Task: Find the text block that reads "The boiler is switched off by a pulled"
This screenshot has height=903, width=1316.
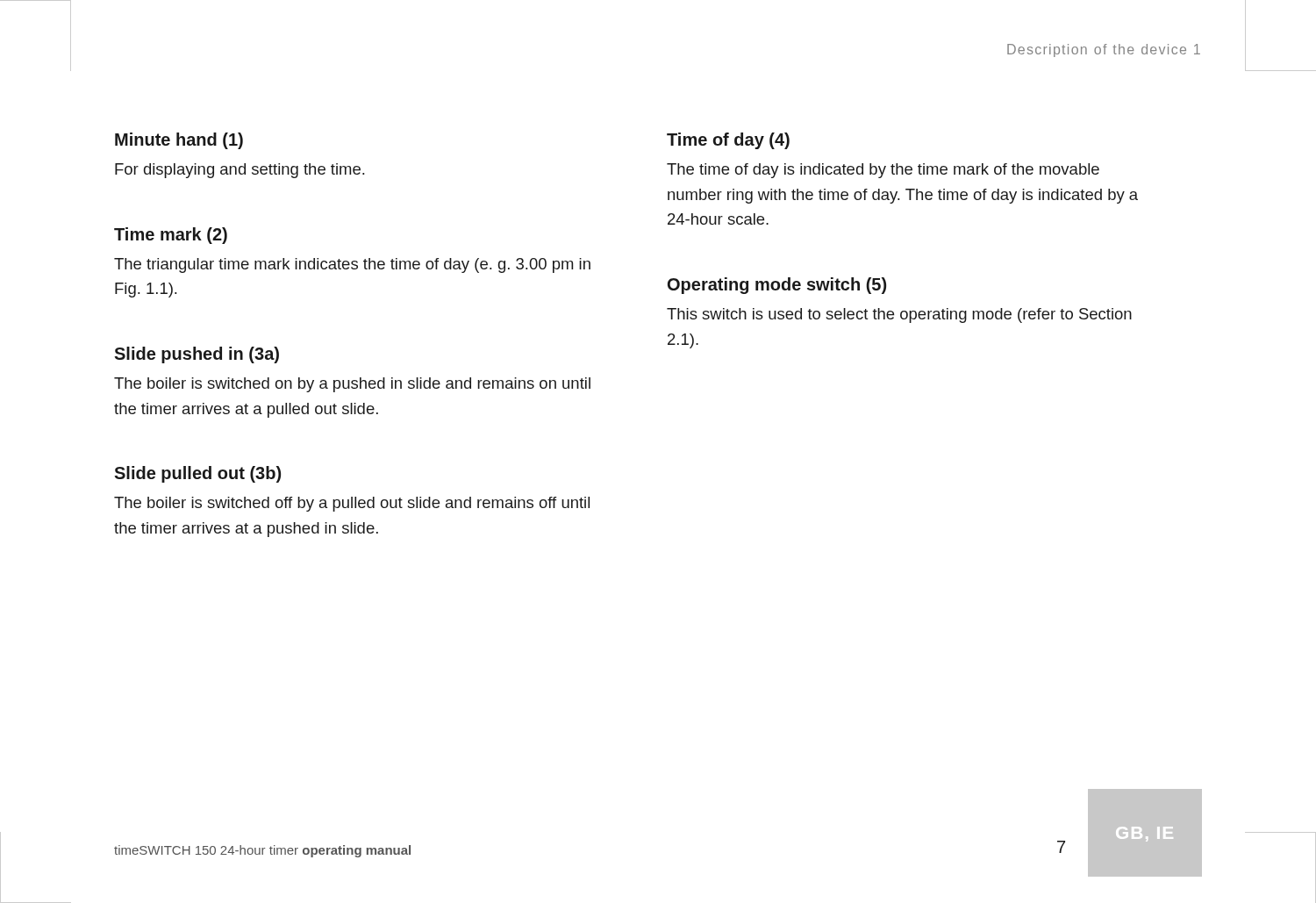Action: [352, 515]
